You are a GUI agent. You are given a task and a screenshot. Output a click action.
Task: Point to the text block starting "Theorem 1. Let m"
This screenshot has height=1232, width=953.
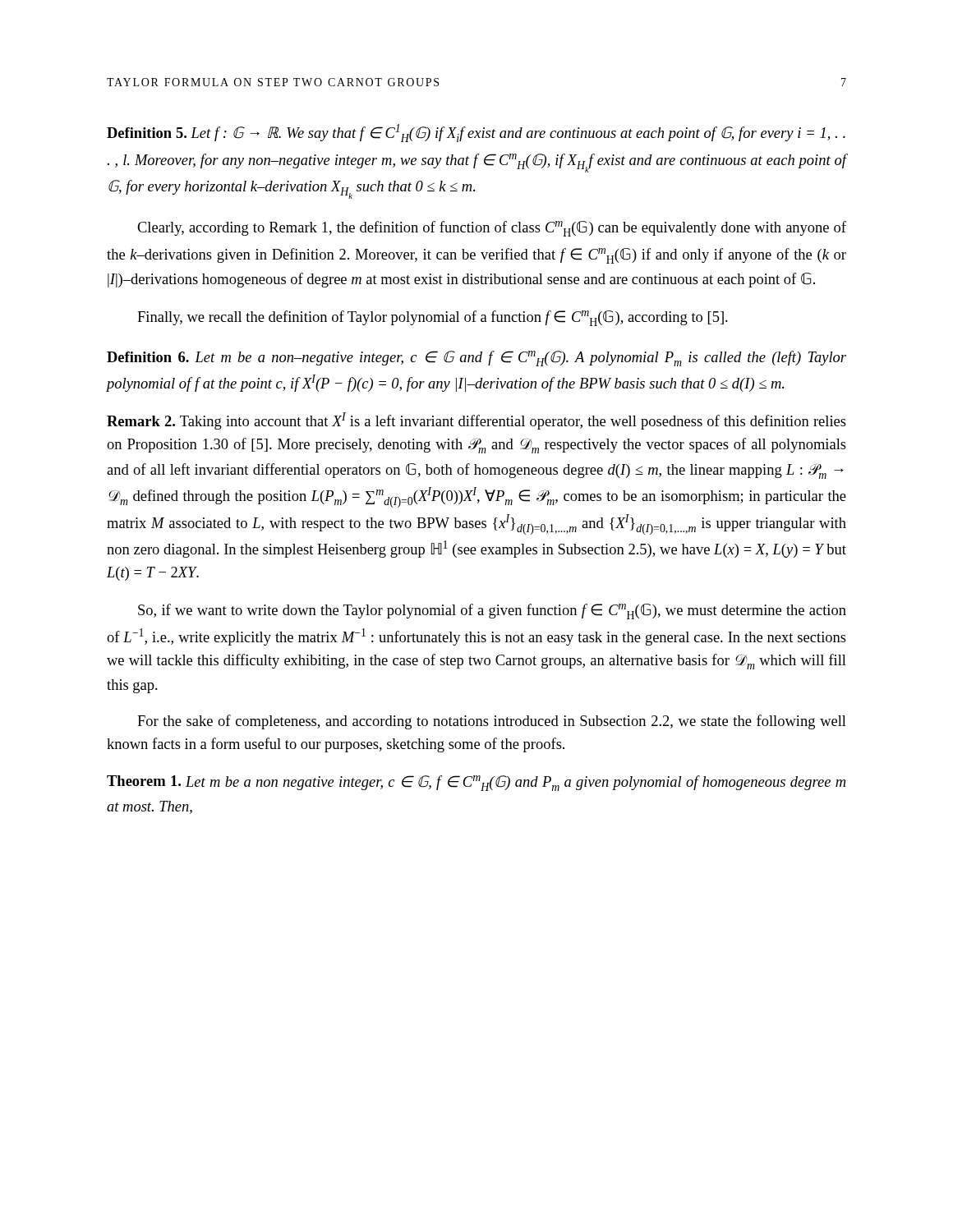(476, 794)
